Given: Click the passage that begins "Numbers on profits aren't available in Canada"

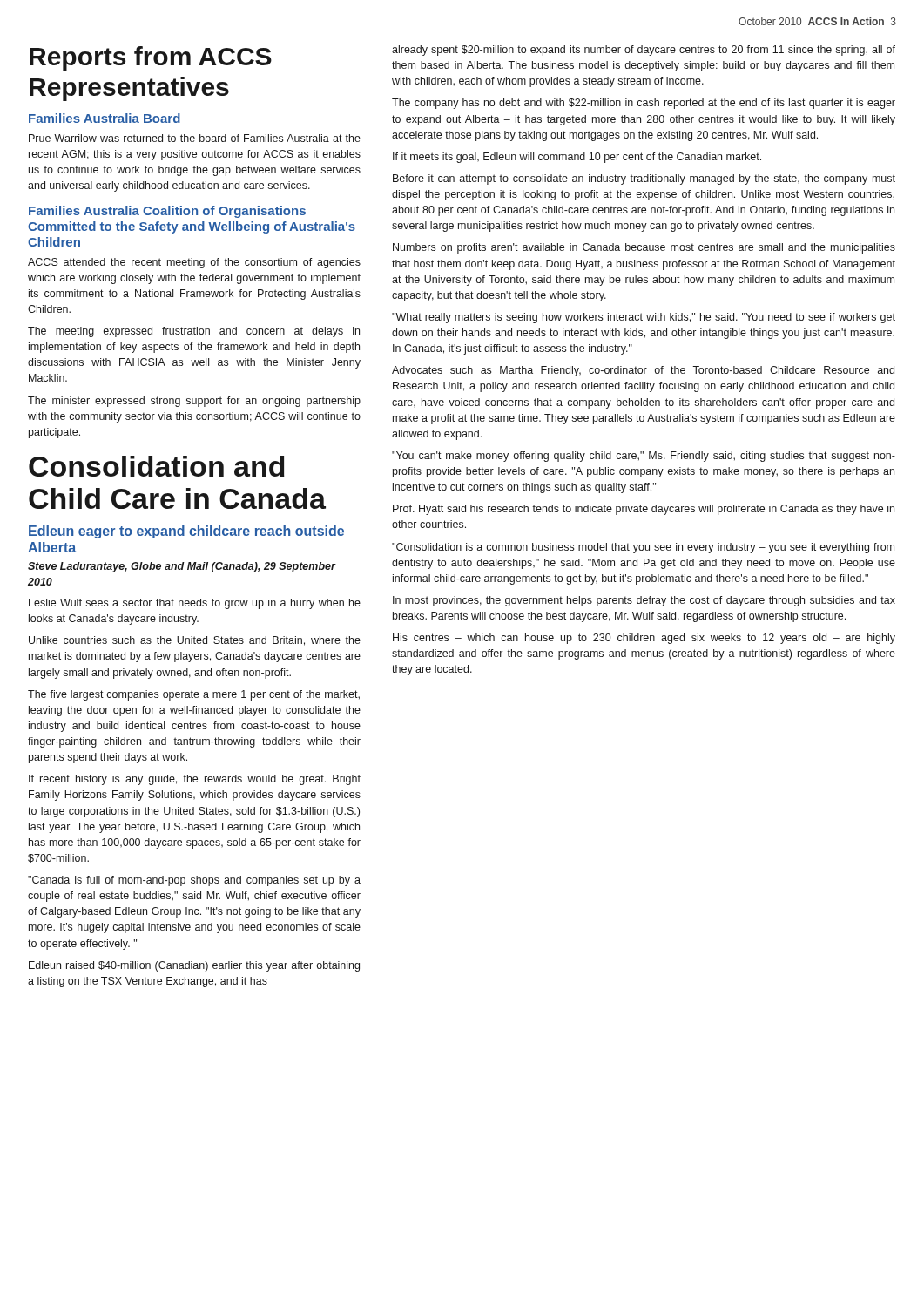Looking at the screenshot, I should pos(644,272).
